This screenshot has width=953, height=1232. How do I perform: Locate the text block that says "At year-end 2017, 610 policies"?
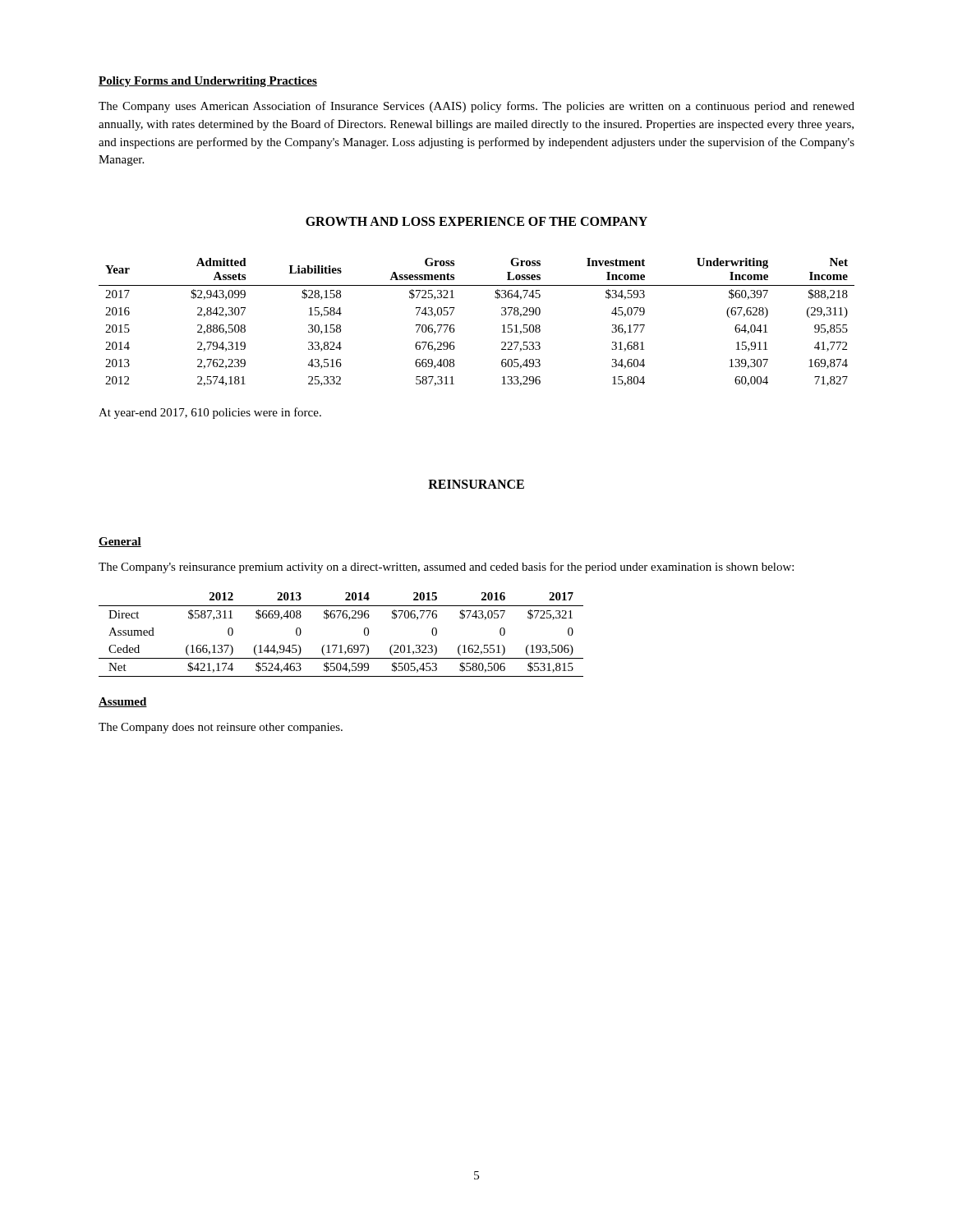(210, 413)
